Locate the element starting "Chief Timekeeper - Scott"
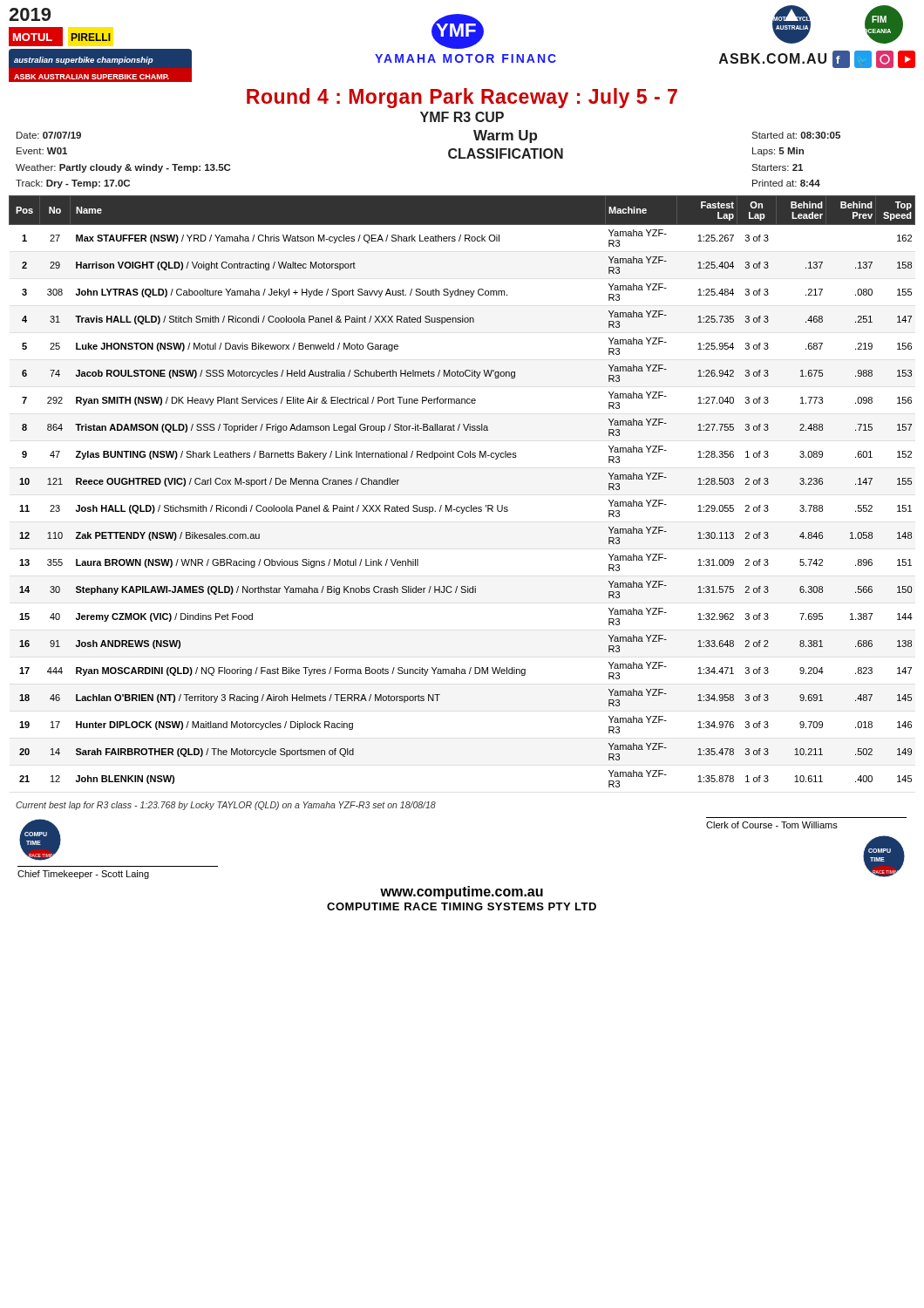This screenshot has height=1308, width=924. click(x=83, y=873)
